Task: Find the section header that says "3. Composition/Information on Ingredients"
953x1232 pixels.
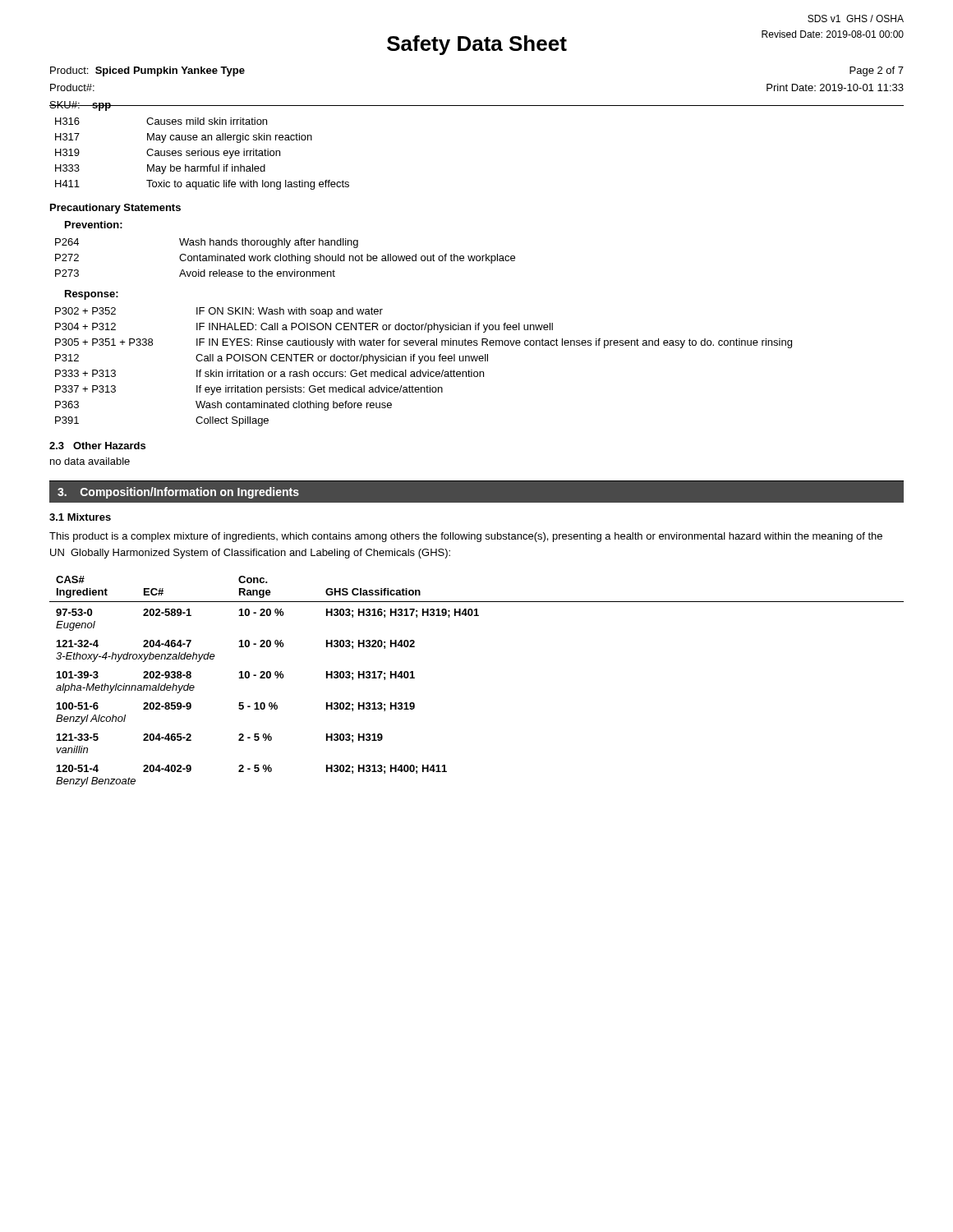Action: pyautogui.click(x=178, y=492)
